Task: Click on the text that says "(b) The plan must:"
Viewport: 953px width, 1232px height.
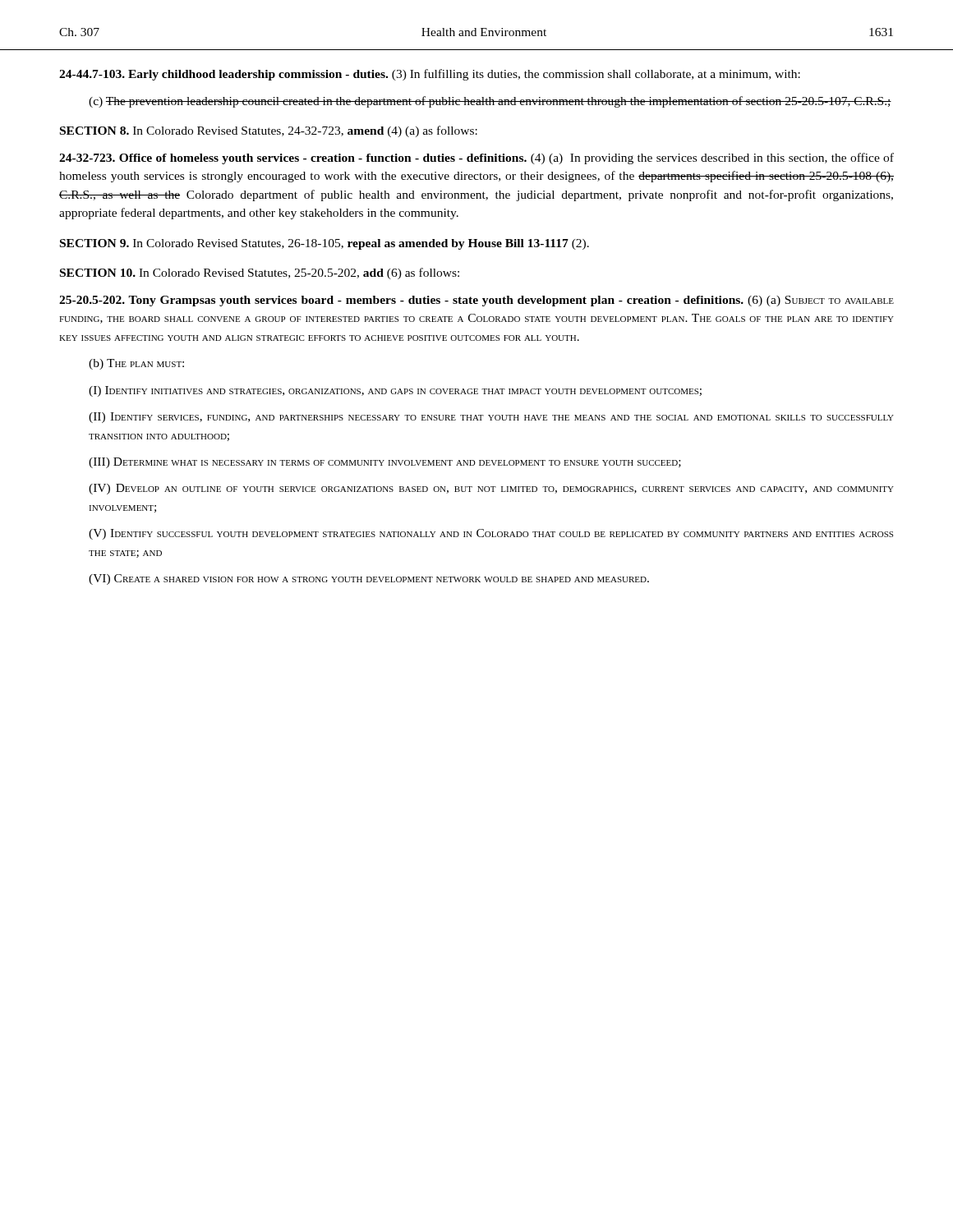Action: pyautogui.click(x=136, y=364)
